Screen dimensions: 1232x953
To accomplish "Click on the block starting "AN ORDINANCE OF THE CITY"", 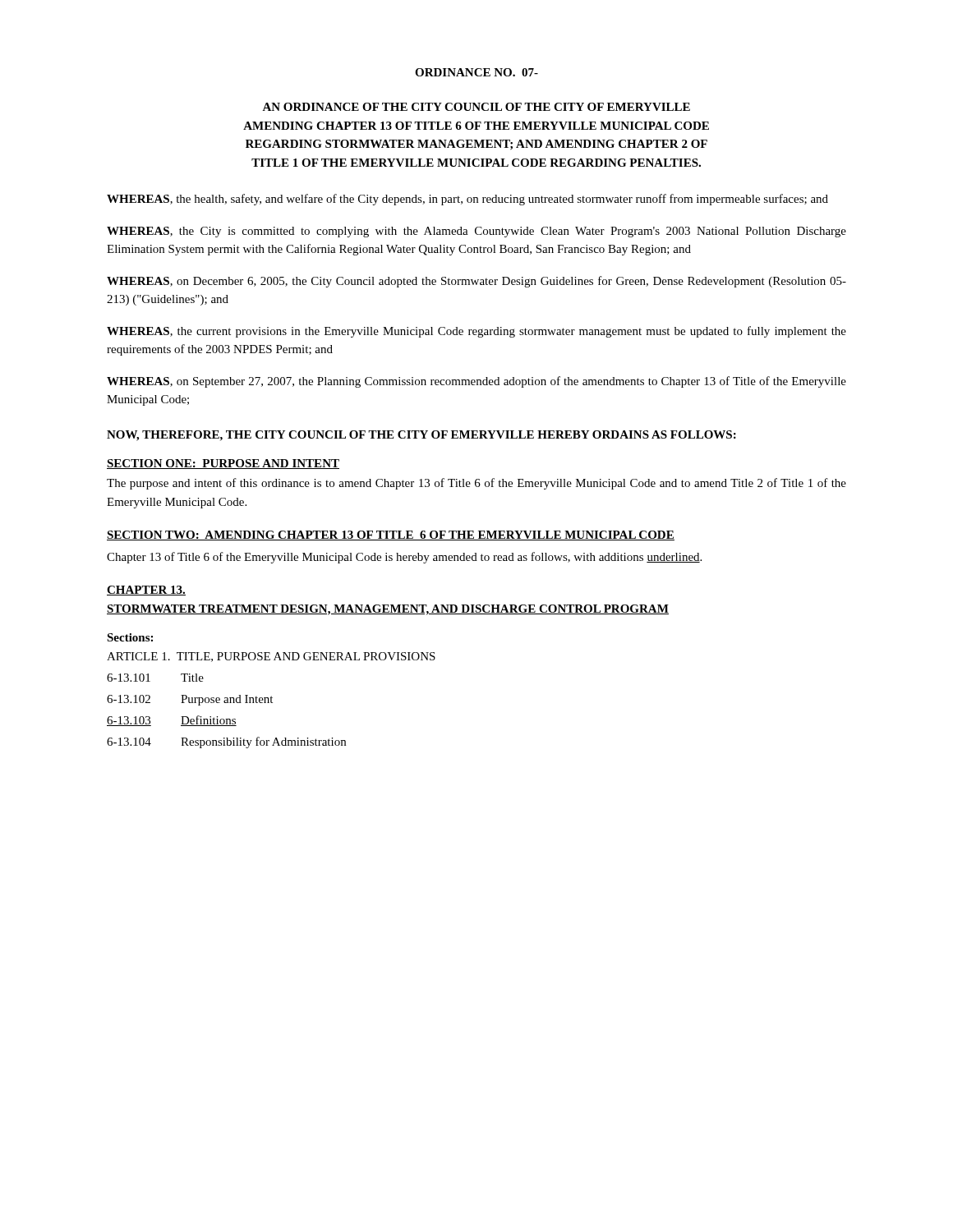I will [476, 134].
